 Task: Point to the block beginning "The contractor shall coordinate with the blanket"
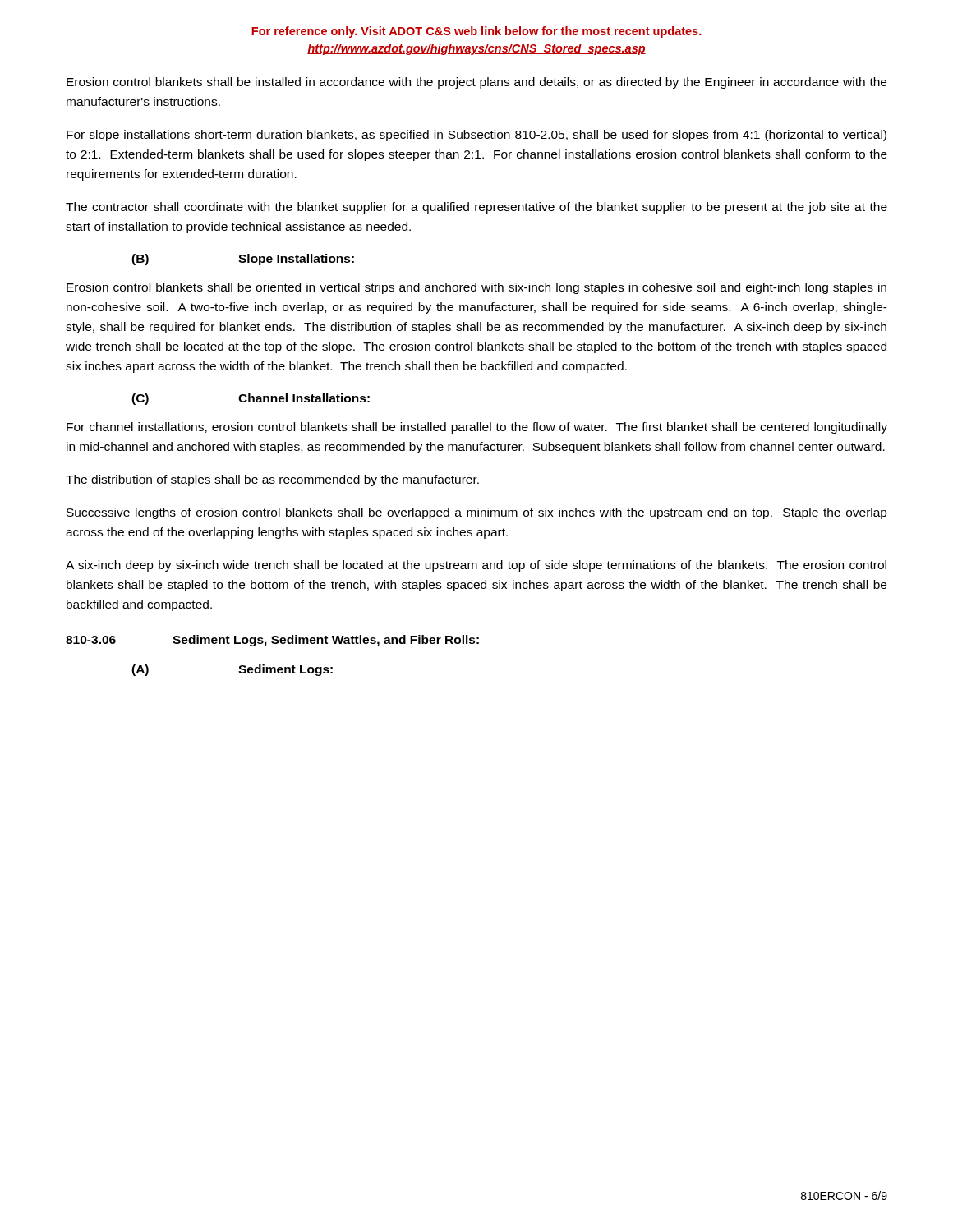476,217
